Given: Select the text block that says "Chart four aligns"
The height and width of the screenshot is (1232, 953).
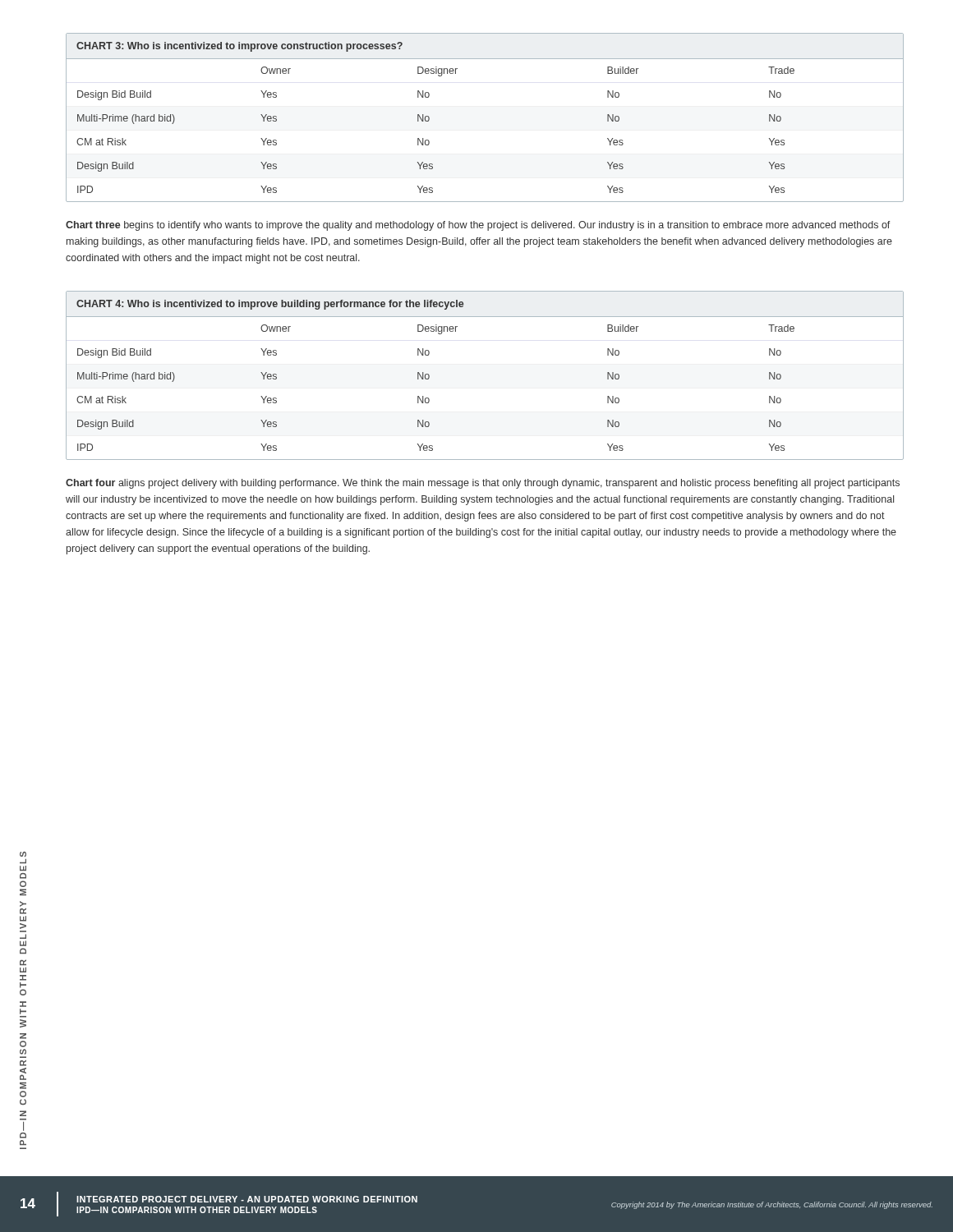Looking at the screenshot, I should pyautogui.click(x=483, y=516).
